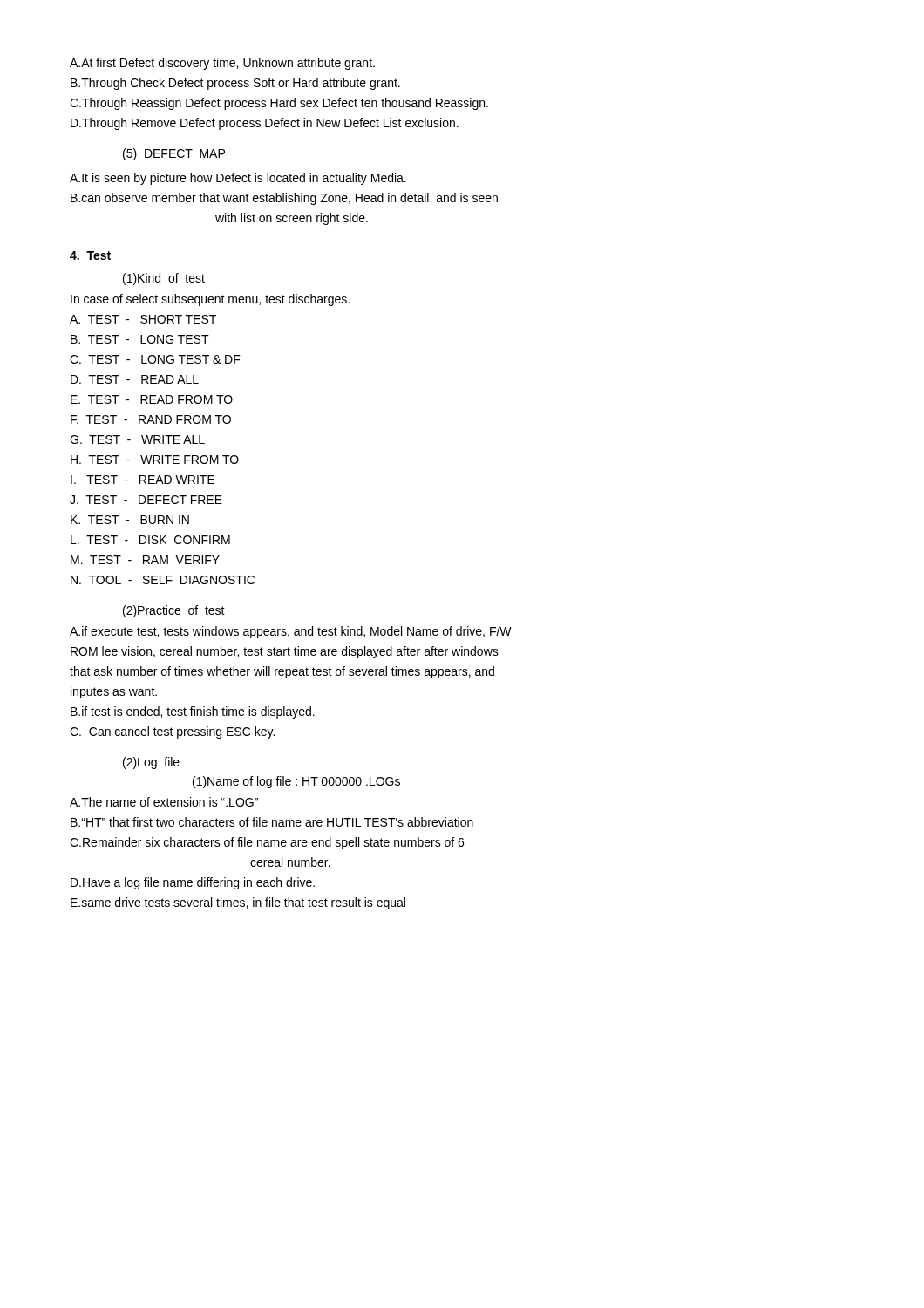Click on the text that reads "In case of select subsequent menu, test discharges."
Viewport: 924px width, 1308px height.
[x=210, y=299]
